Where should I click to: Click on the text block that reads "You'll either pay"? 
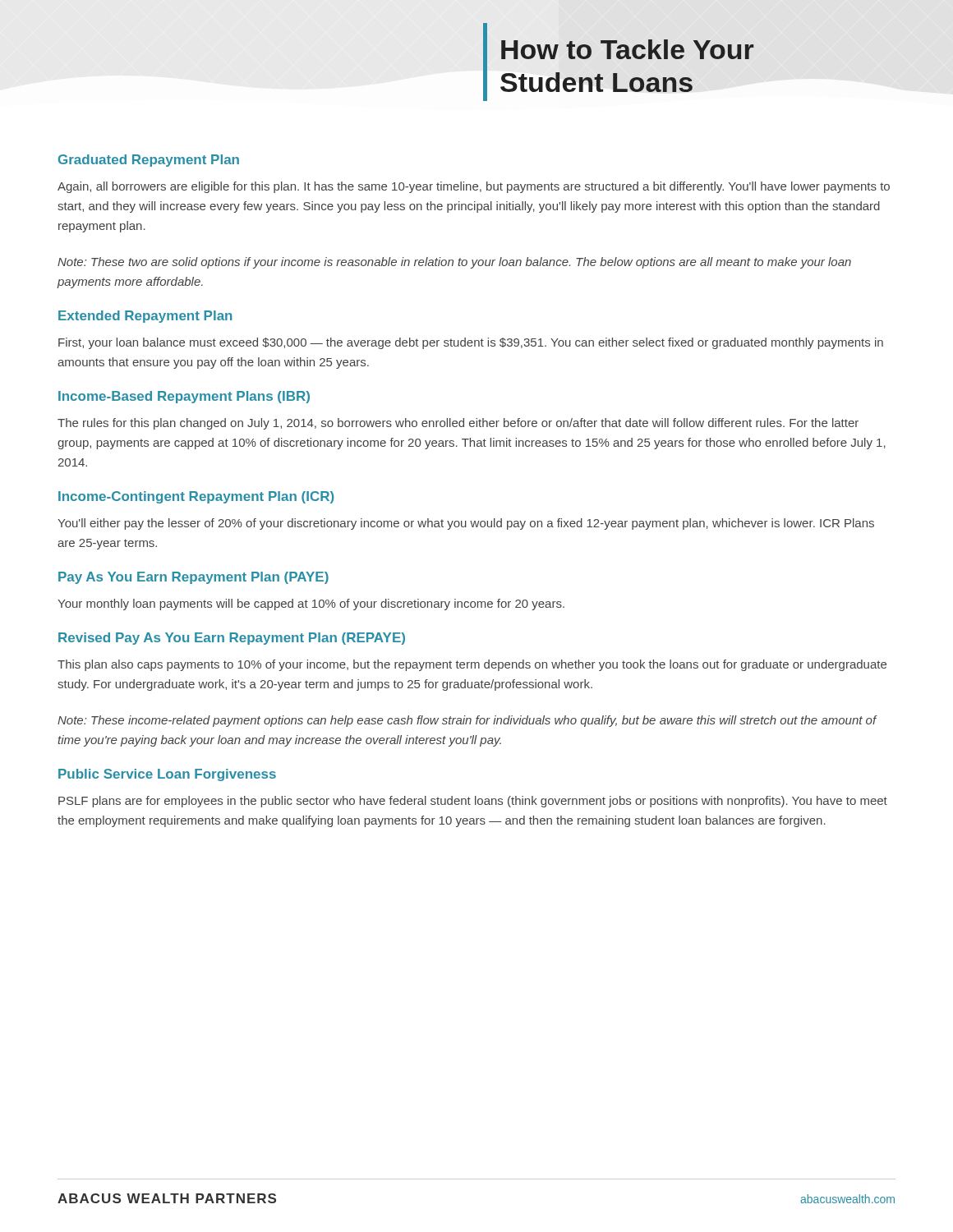(x=476, y=533)
